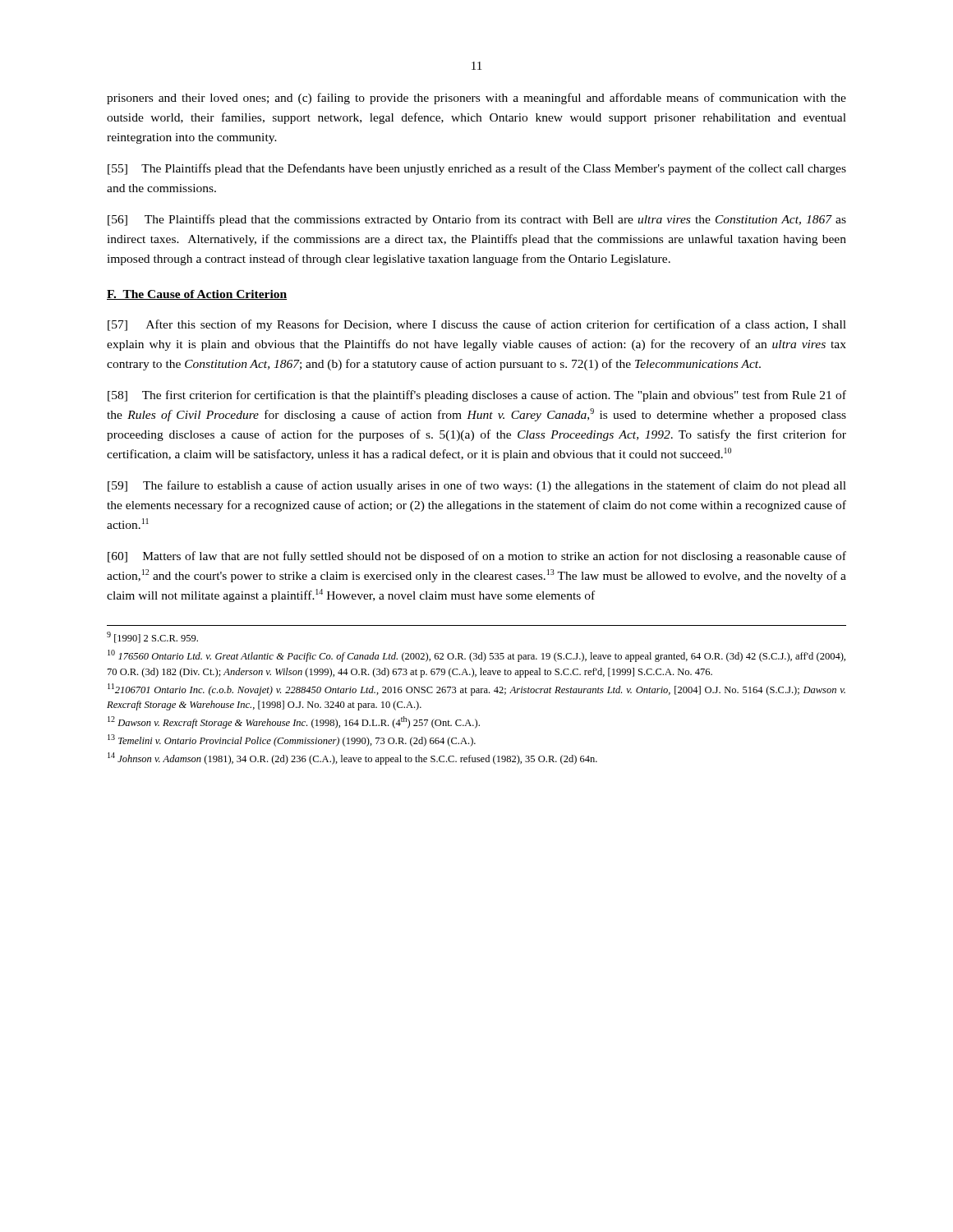Viewport: 953px width, 1232px height.
Task: Click on the text block starting "[56] The Plaintiffs"
Action: coord(476,239)
